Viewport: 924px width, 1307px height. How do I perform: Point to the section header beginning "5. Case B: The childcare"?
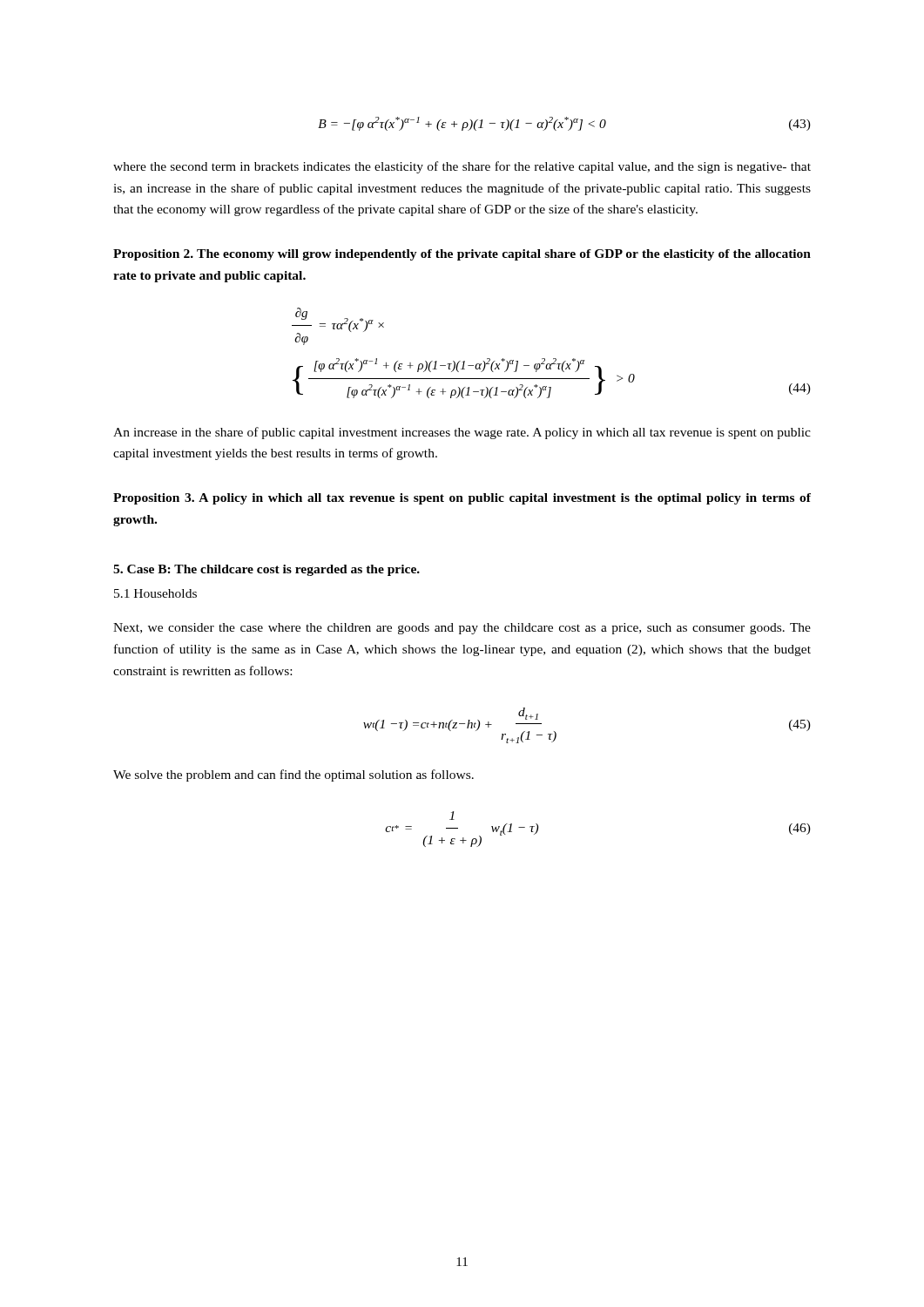click(x=267, y=568)
